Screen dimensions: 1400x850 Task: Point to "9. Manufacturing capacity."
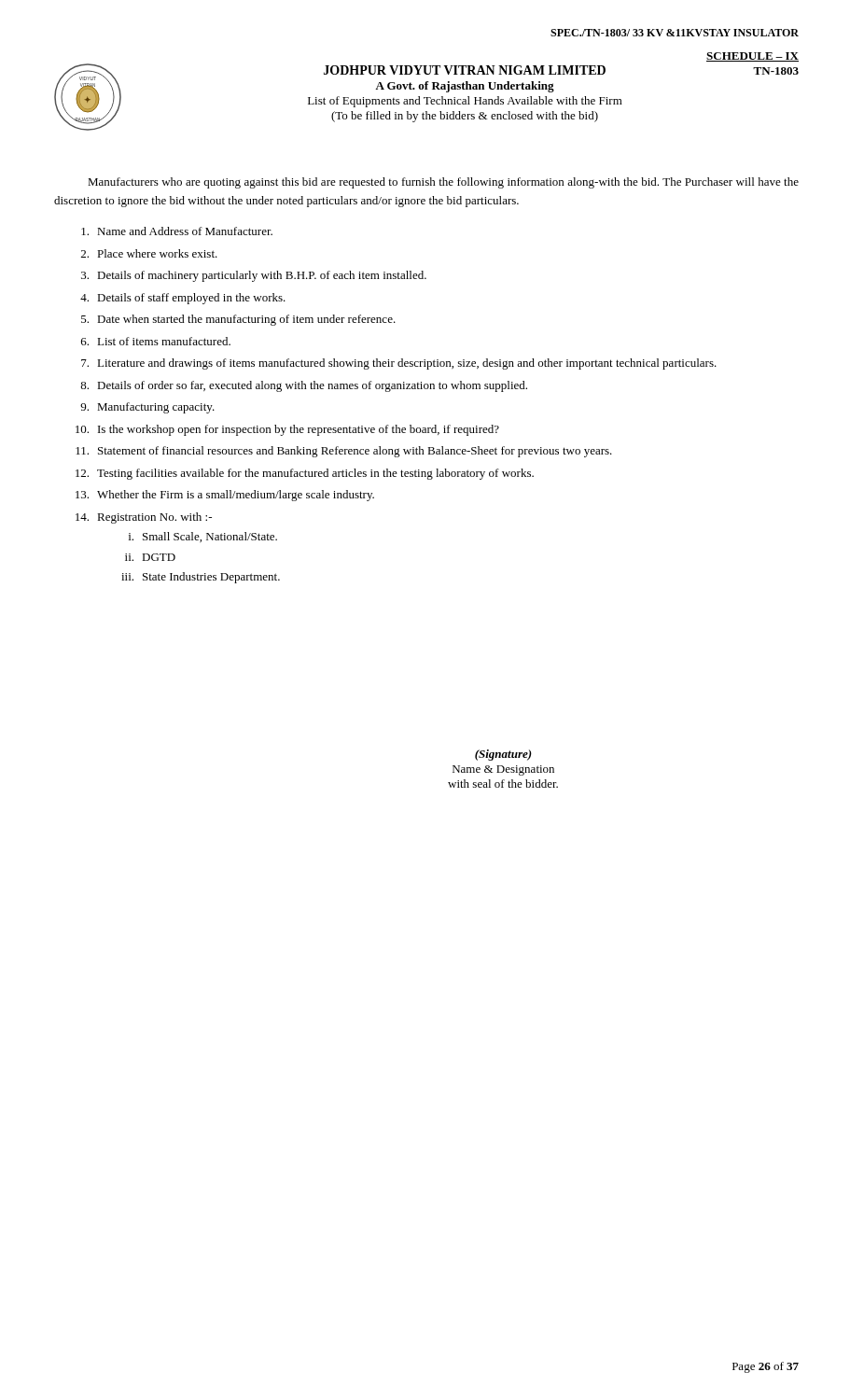pos(147,408)
